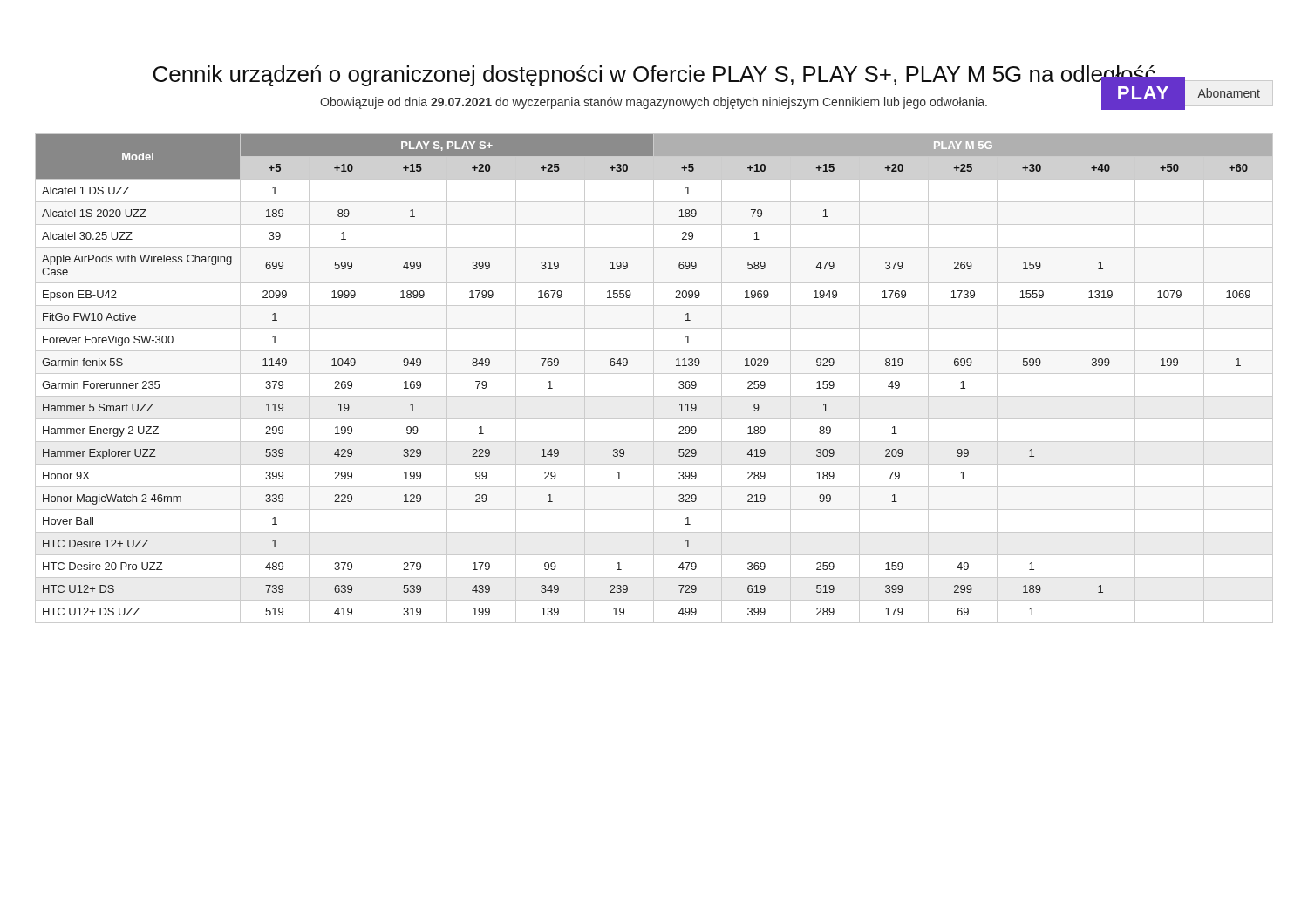The width and height of the screenshot is (1308, 924).
Task: Locate the table with the text "Apple AirPods with Wireless"
Action: (x=654, y=378)
